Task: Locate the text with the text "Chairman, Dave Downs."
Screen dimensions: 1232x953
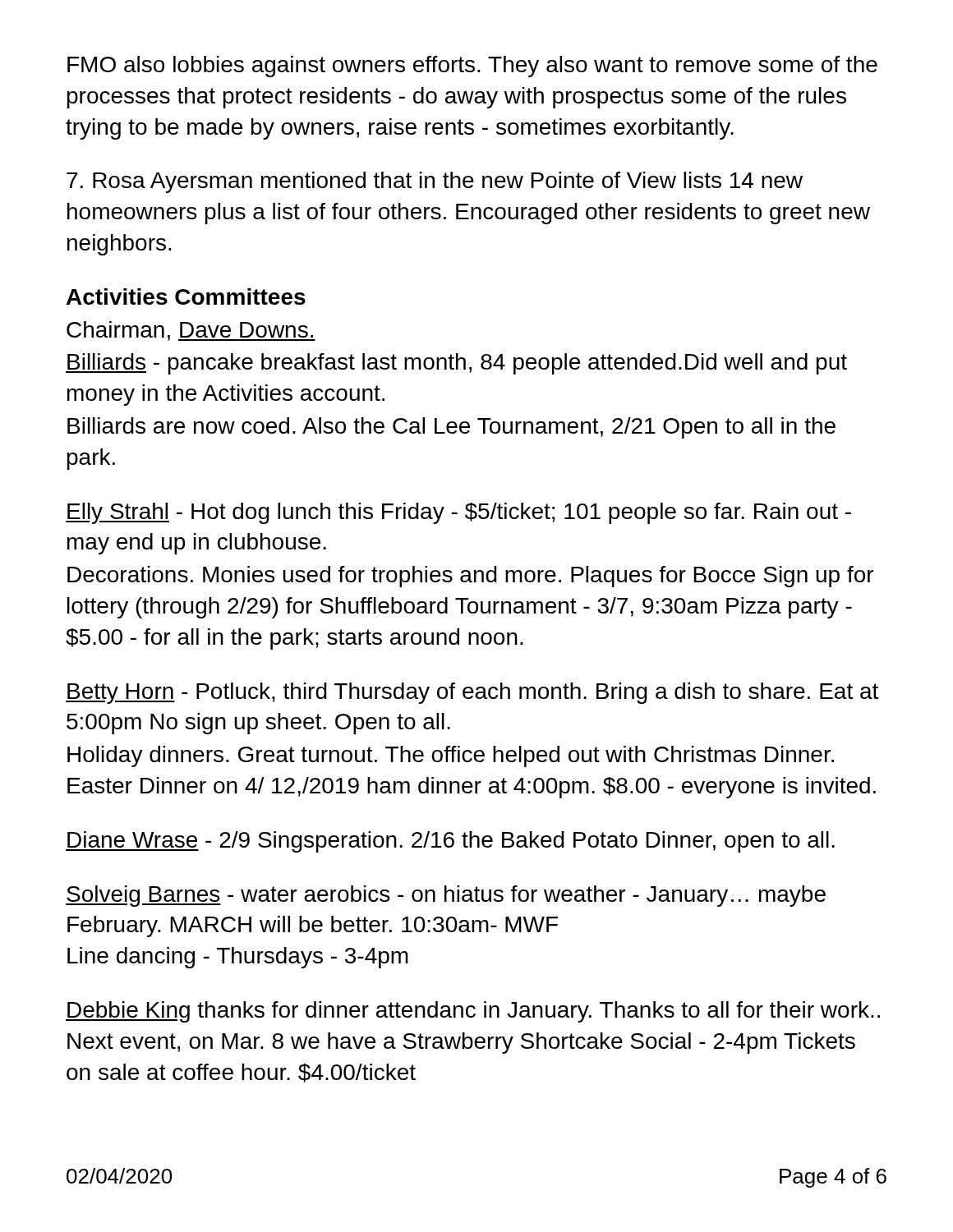Action: click(x=190, y=329)
